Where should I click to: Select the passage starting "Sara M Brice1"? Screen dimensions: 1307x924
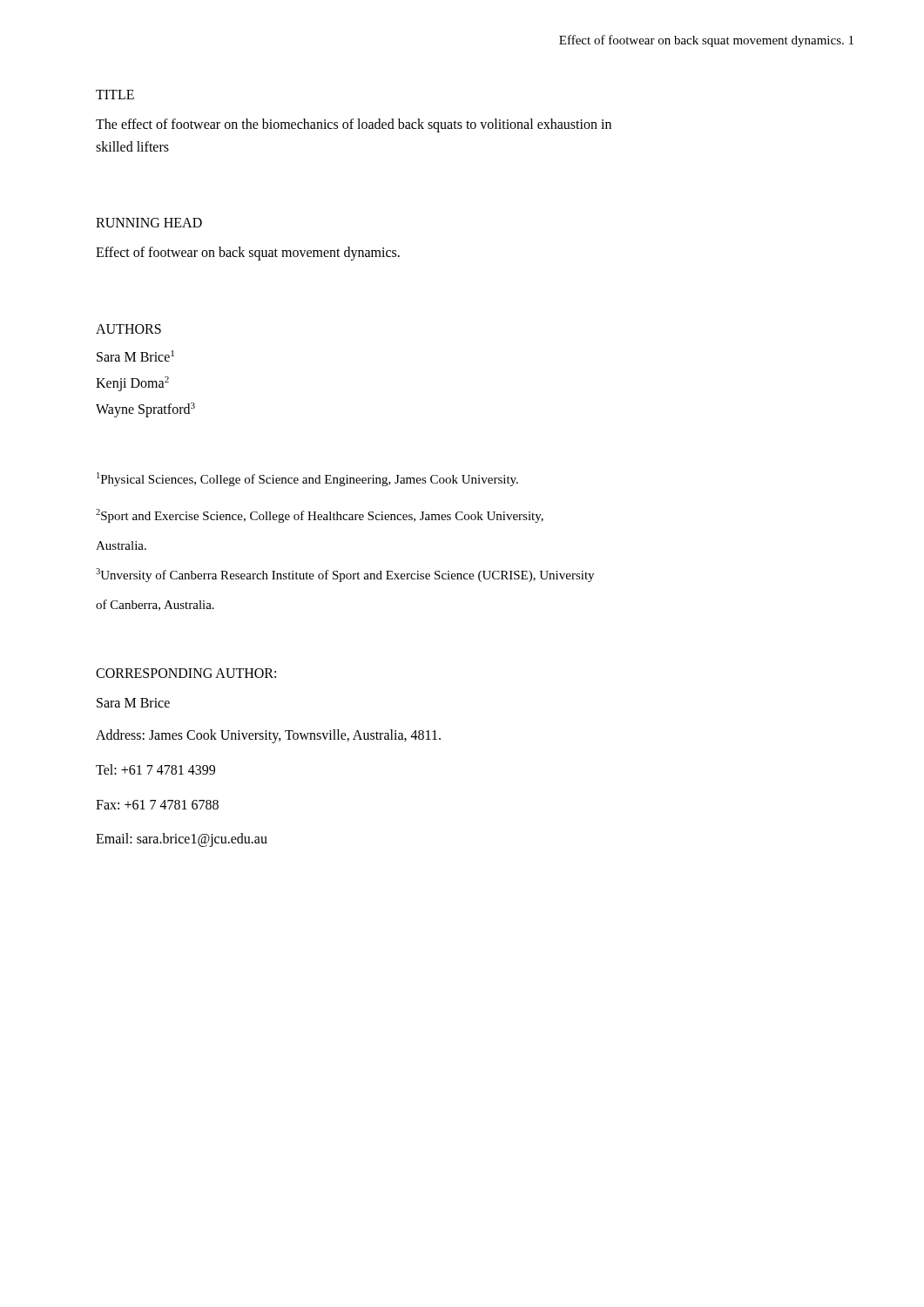pyautogui.click(x=135, y=356)
